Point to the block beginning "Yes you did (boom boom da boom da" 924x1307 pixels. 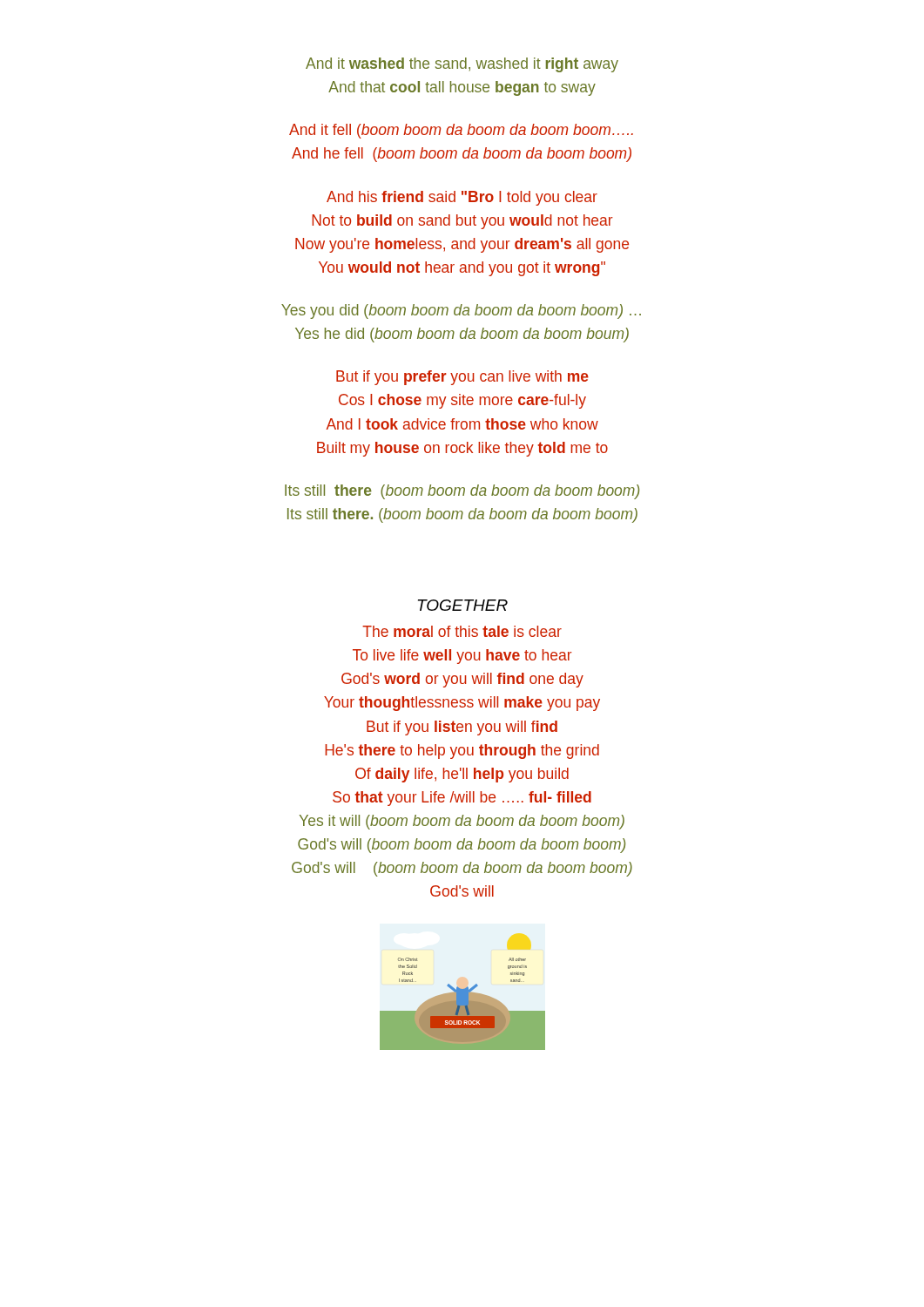[462, 323]
